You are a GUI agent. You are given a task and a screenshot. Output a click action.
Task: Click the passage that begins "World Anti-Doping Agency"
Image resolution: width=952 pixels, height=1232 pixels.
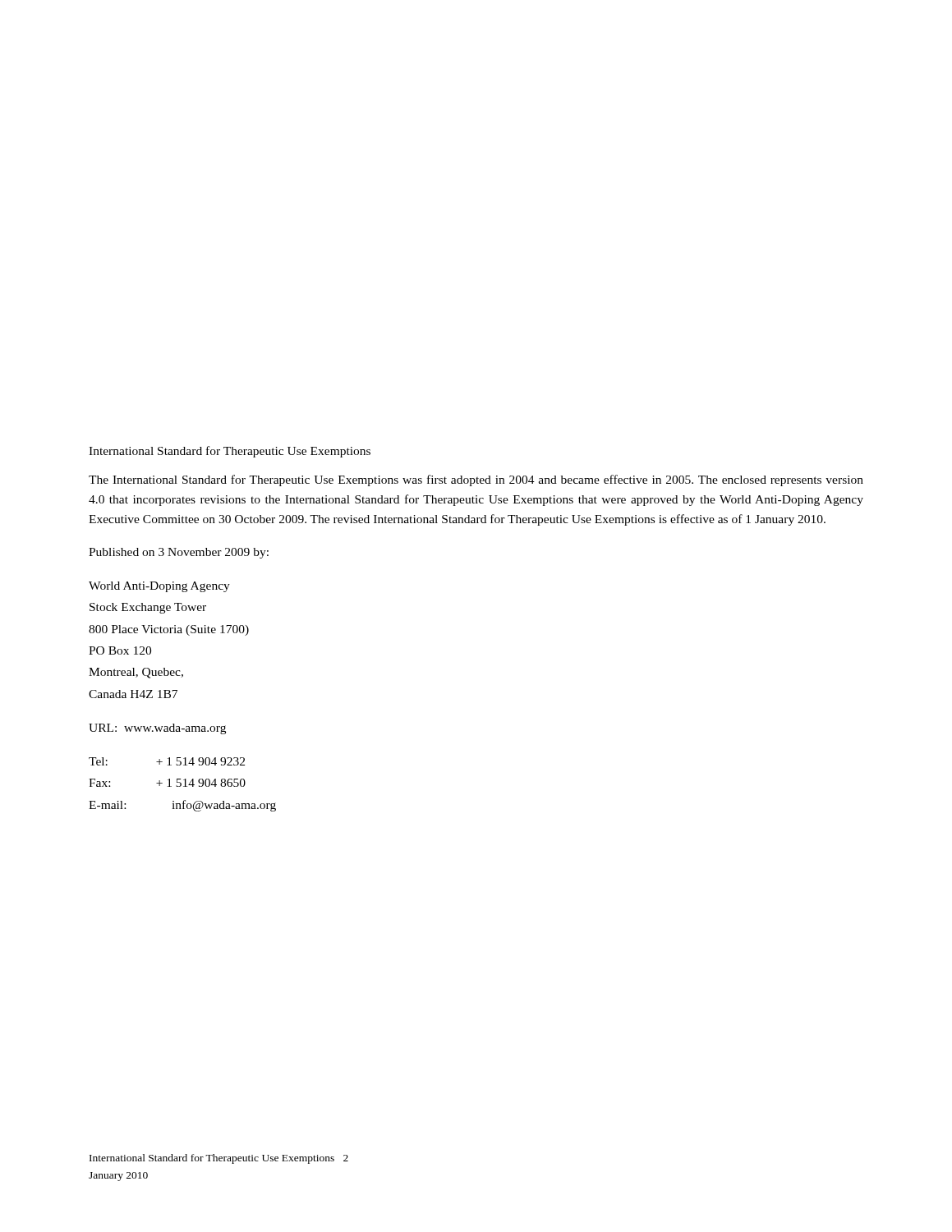point(169,639)
